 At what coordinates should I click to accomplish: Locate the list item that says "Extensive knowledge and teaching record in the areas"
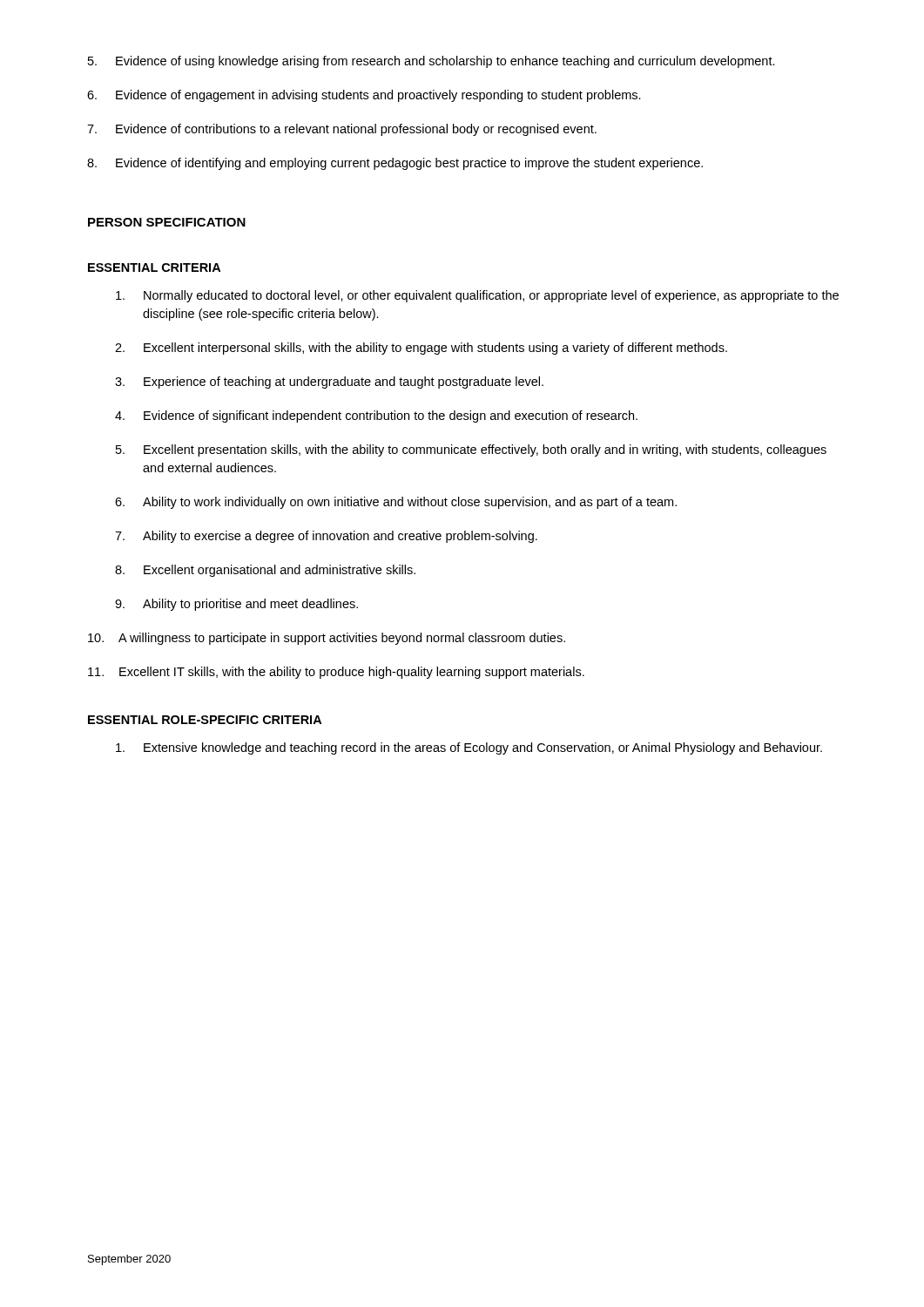(x=480, y=748)
